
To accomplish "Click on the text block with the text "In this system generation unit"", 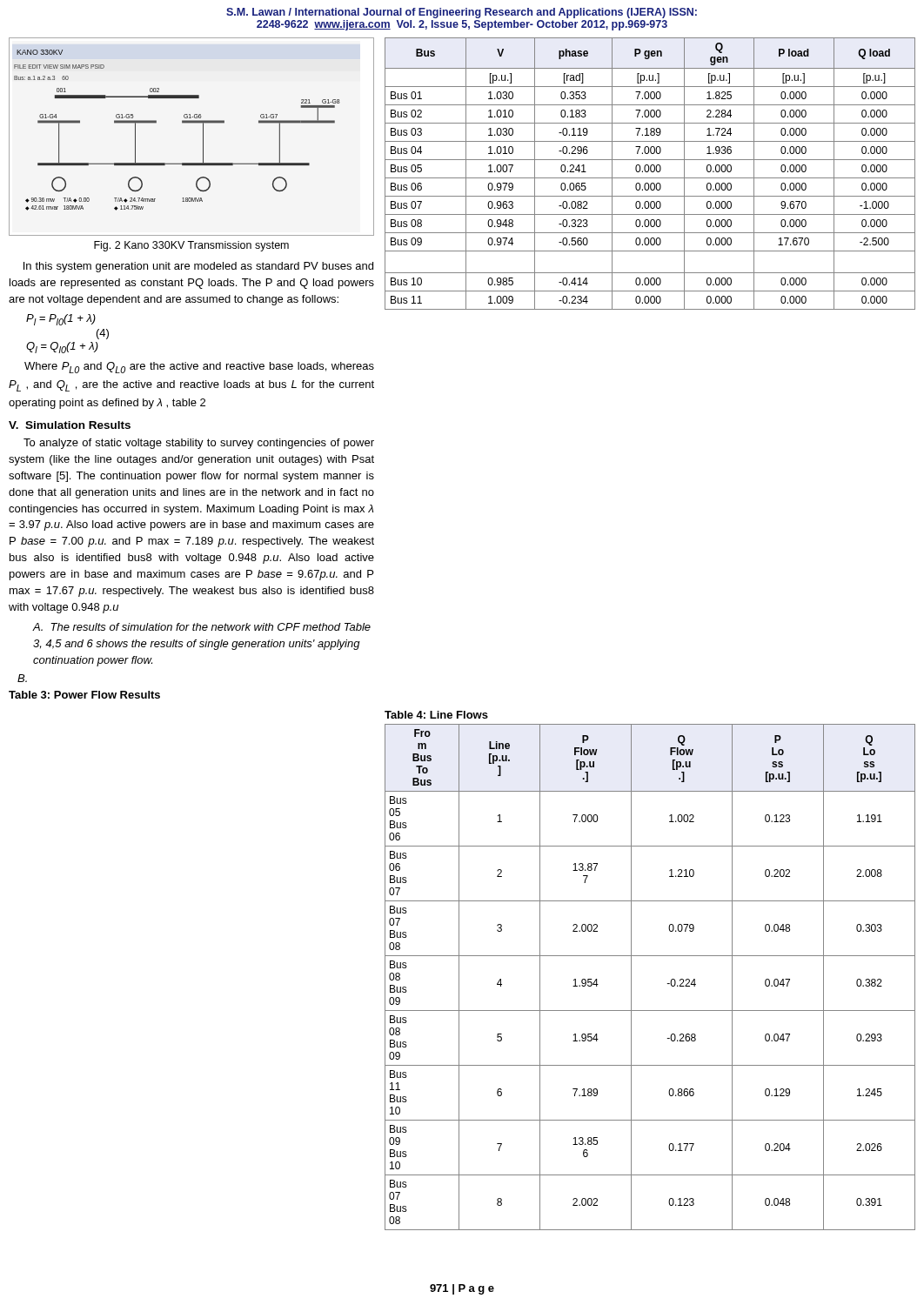I will pos(191,282).
